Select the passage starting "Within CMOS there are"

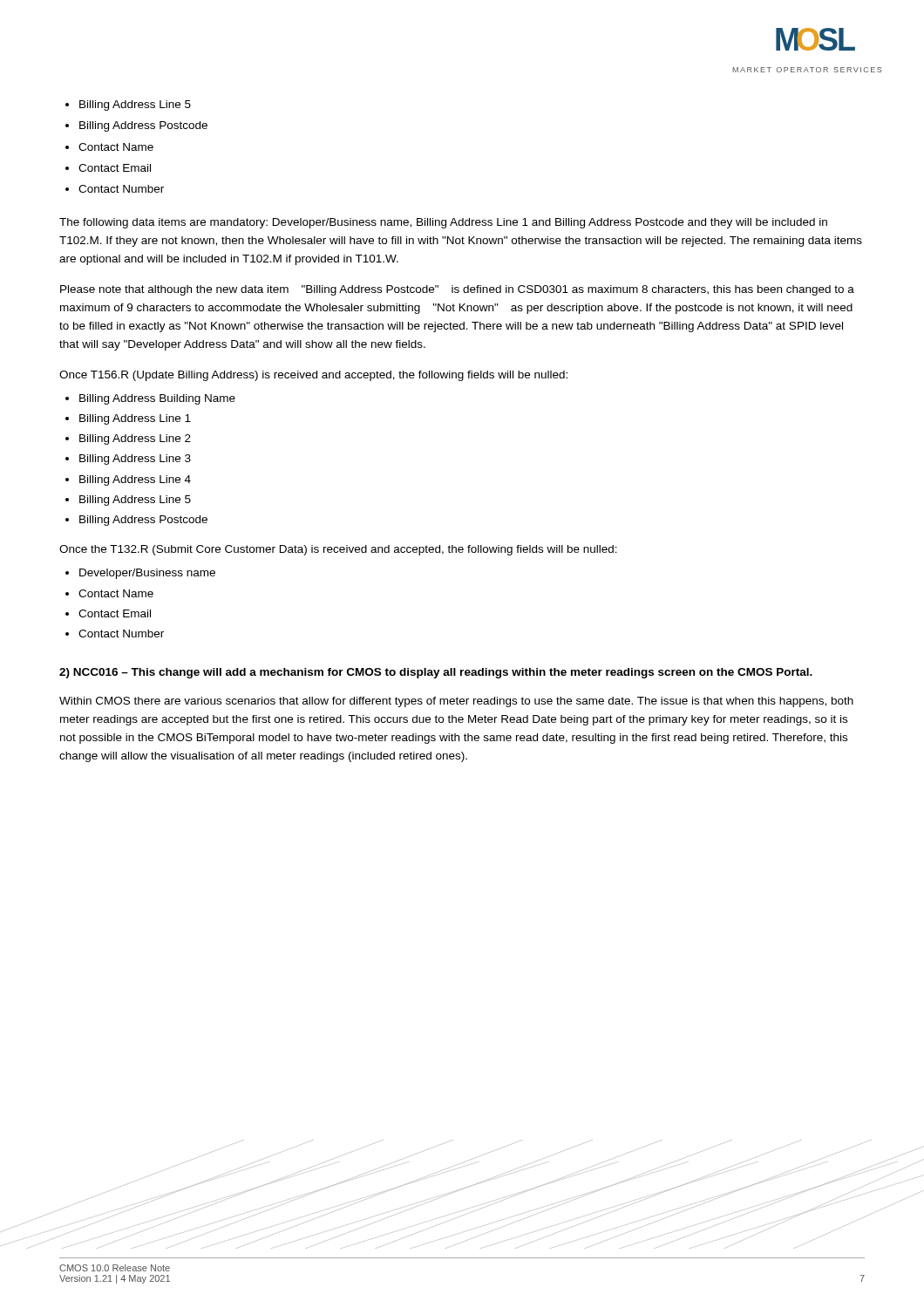coord(462,729)
